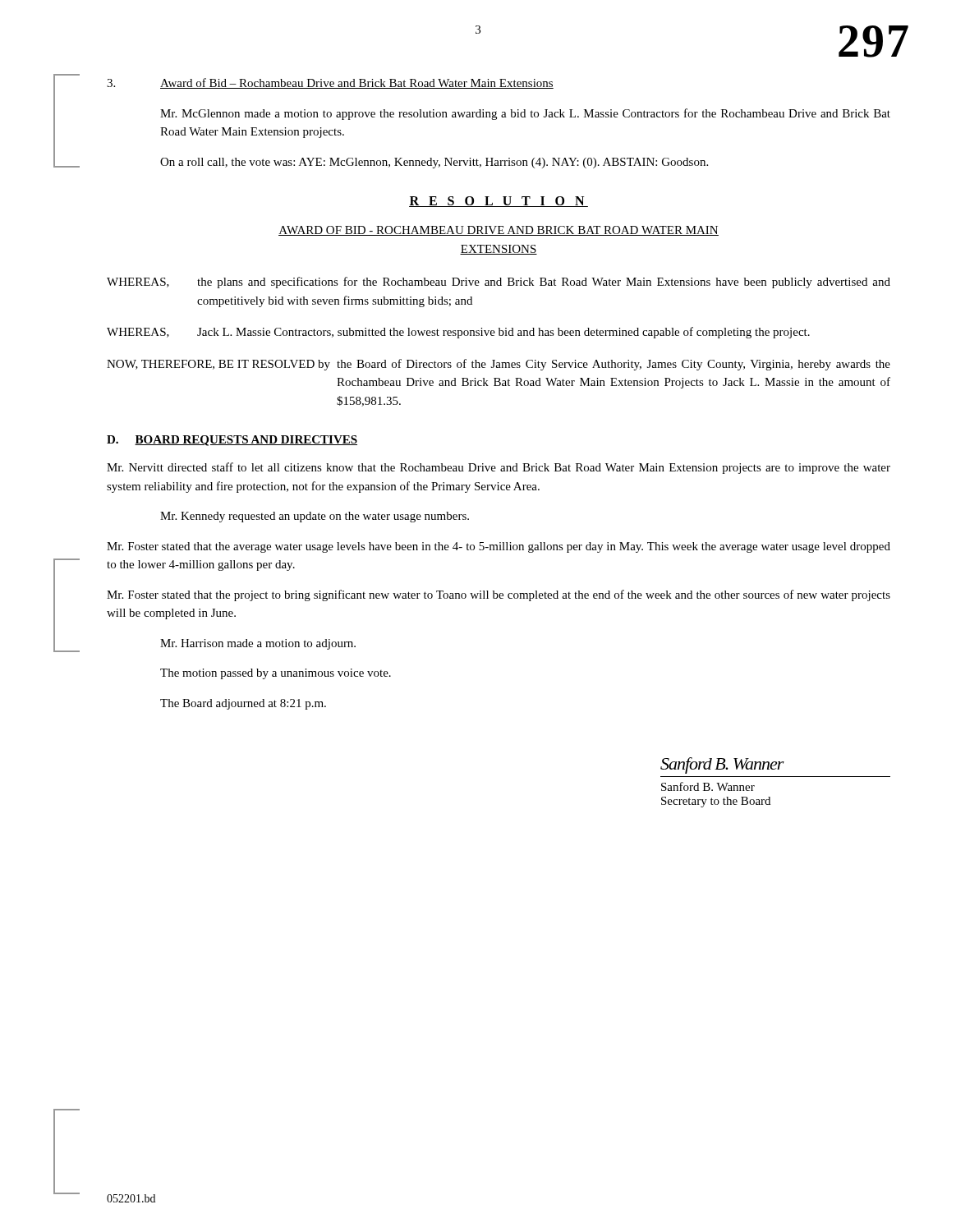The height and width of the screenshot is (1232, 956).
Task: Click on the section header that reads "3. Award of Bid –"
Action: (x=330, y=83)
